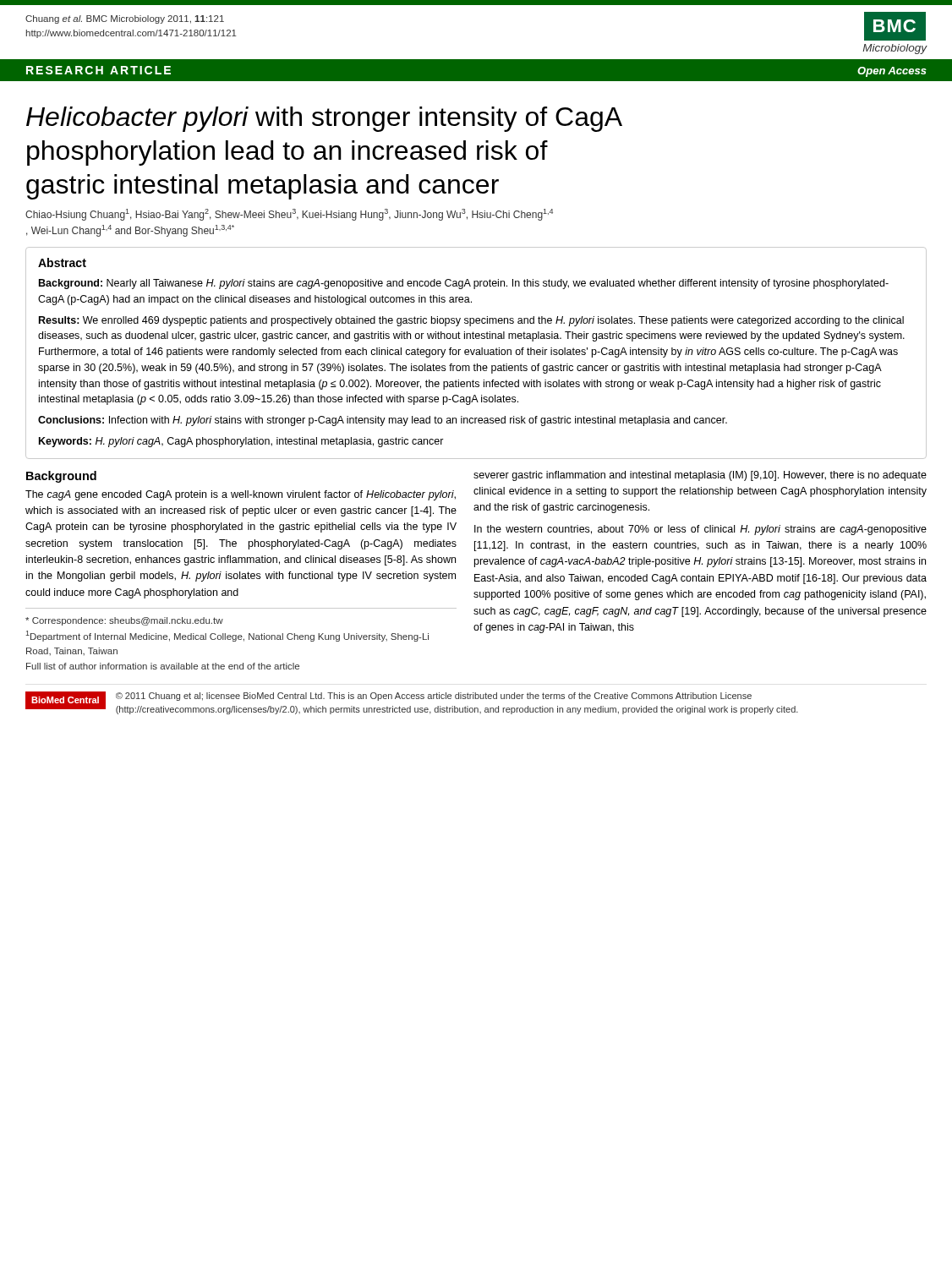Image resolution: width=952 pixels, height=1268 pixels.
Task: Point to the element starting "Background: Nearly all"
Action: click(x=463, y=291)
